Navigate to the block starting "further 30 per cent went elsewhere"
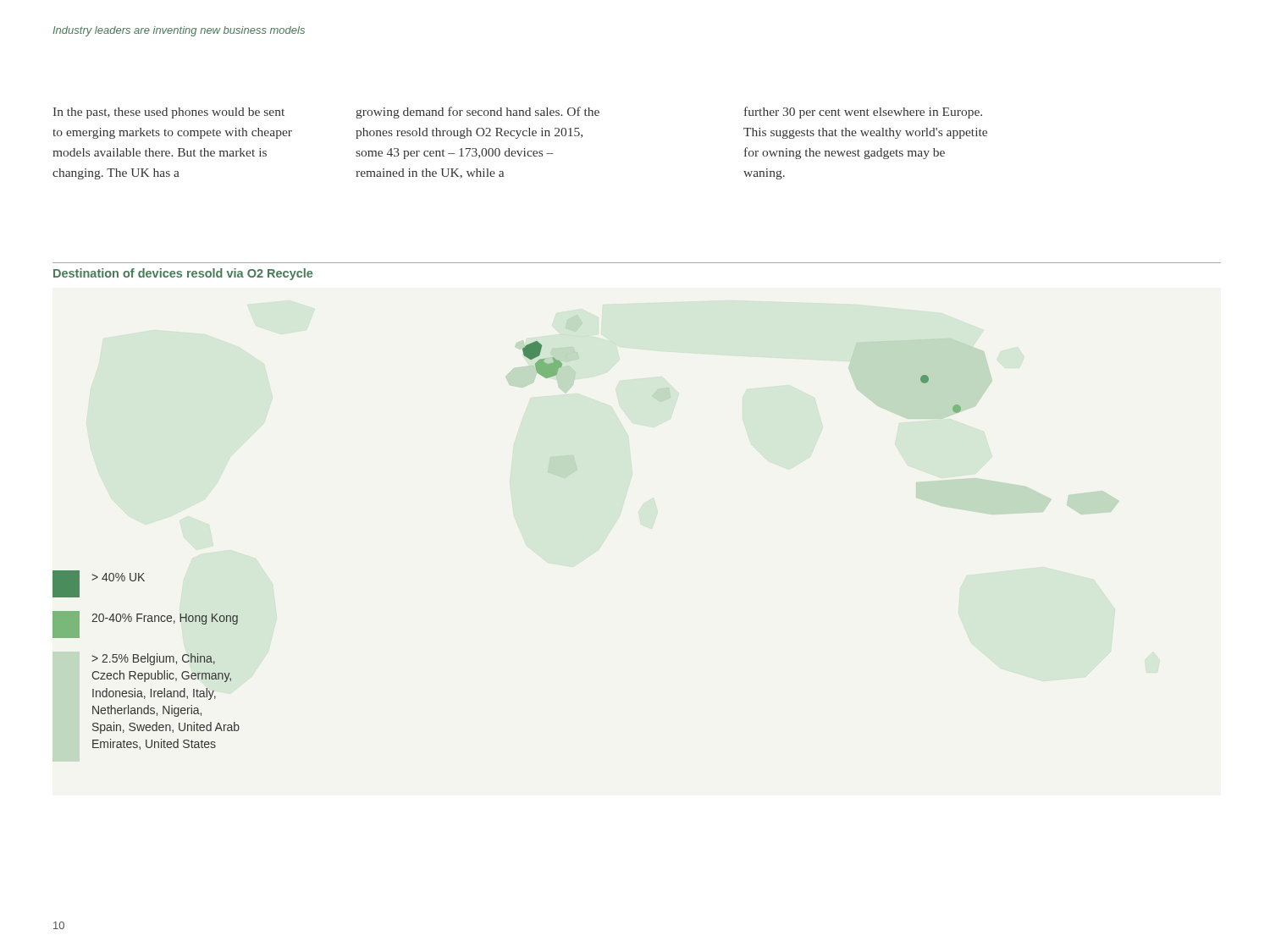Image resolution: width=1270 pixels, height=952 pixels. coord(866,142)
